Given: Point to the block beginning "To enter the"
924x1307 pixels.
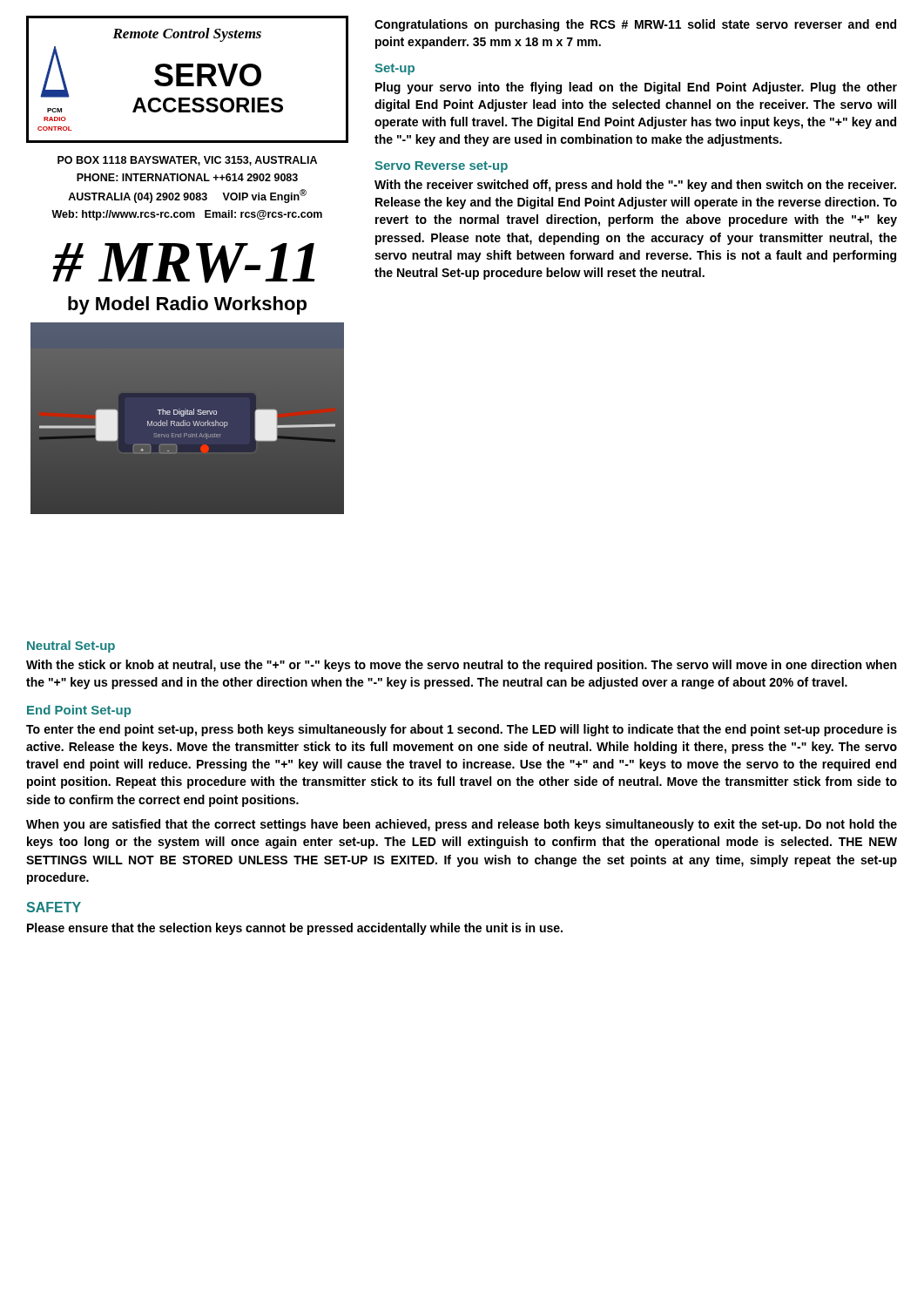Looking at the screenshot, I should pos(462,730).
